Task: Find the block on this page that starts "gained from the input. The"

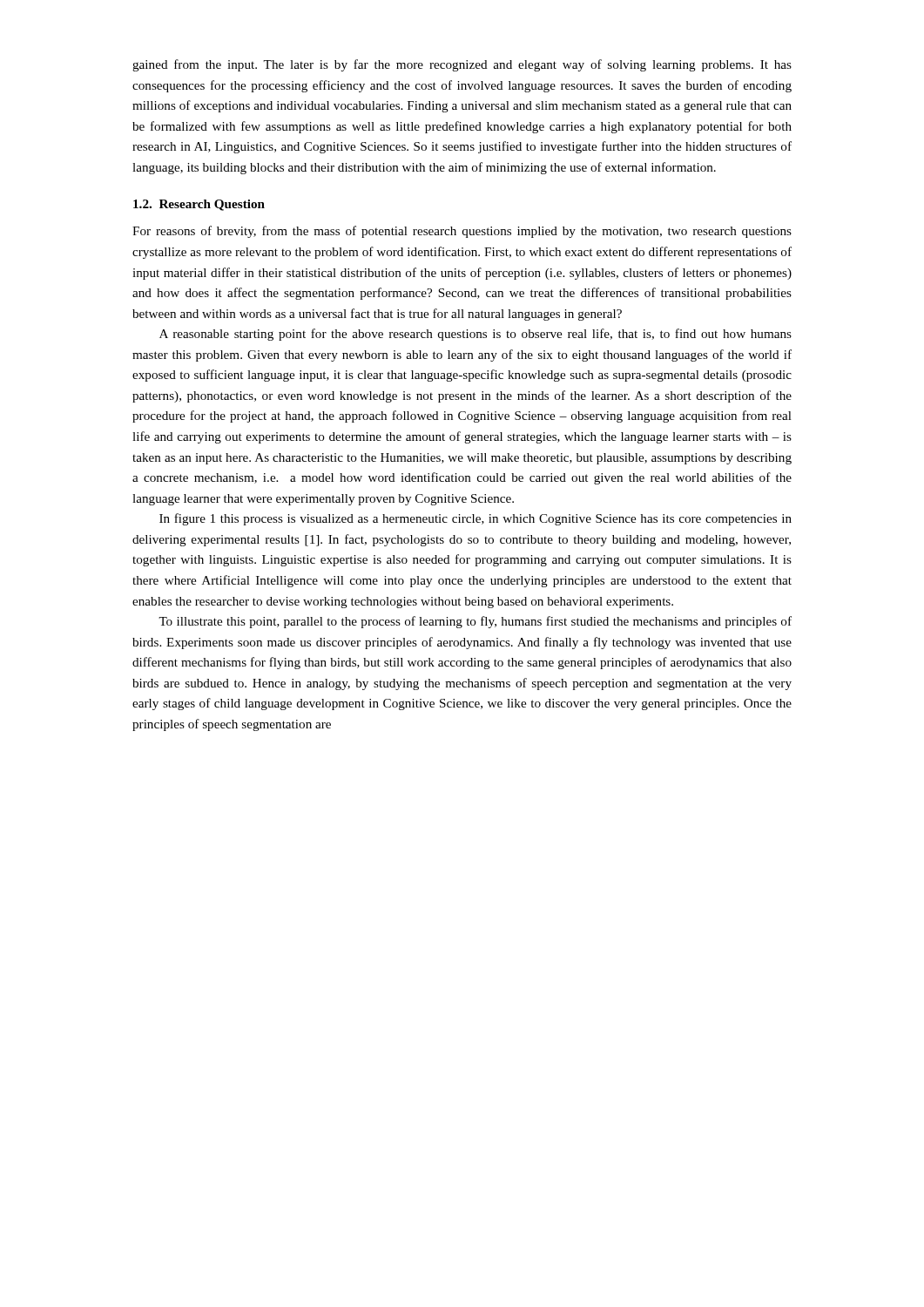Action: (462, 116)
